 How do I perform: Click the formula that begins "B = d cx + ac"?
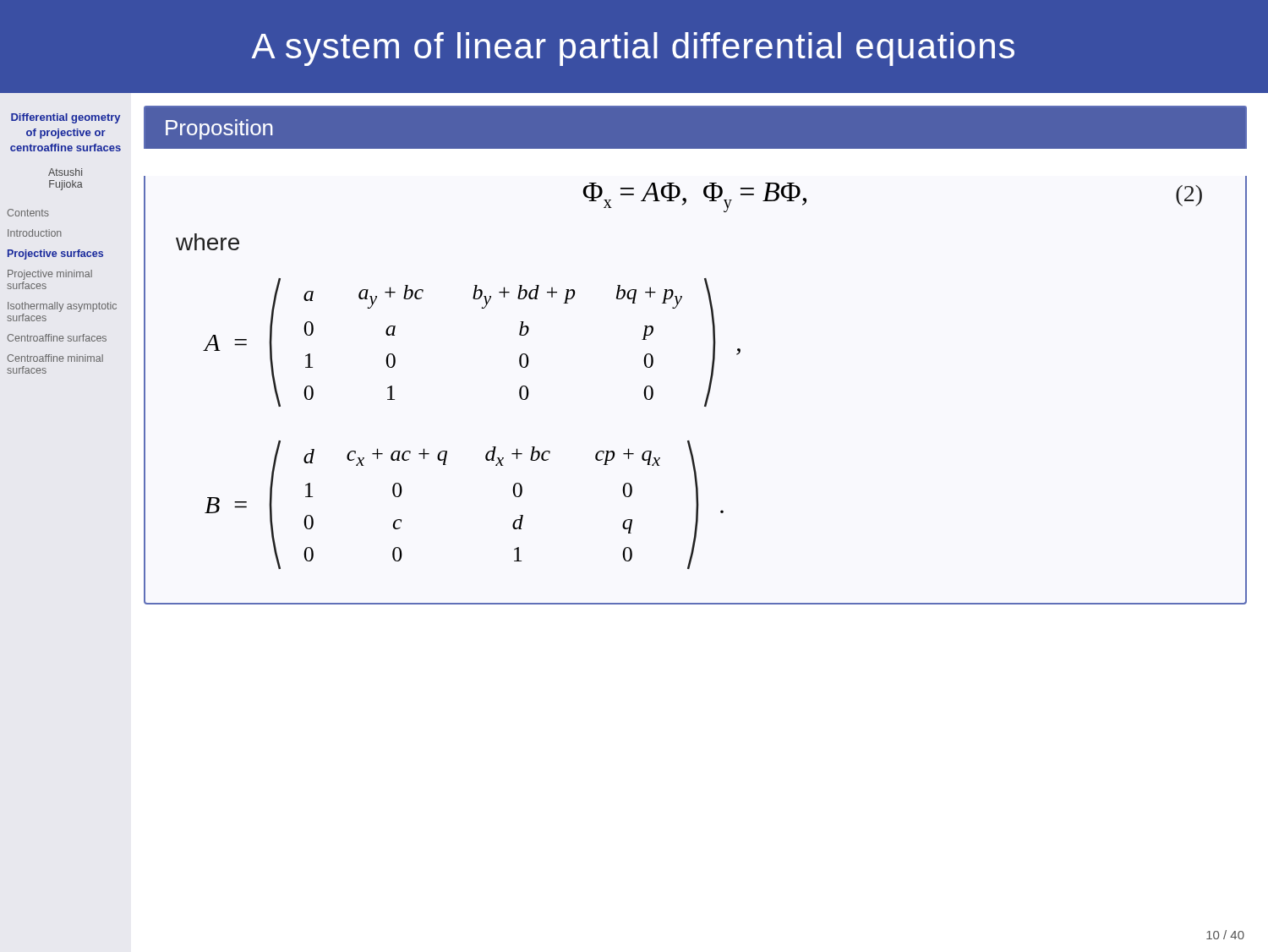(465, 504)
